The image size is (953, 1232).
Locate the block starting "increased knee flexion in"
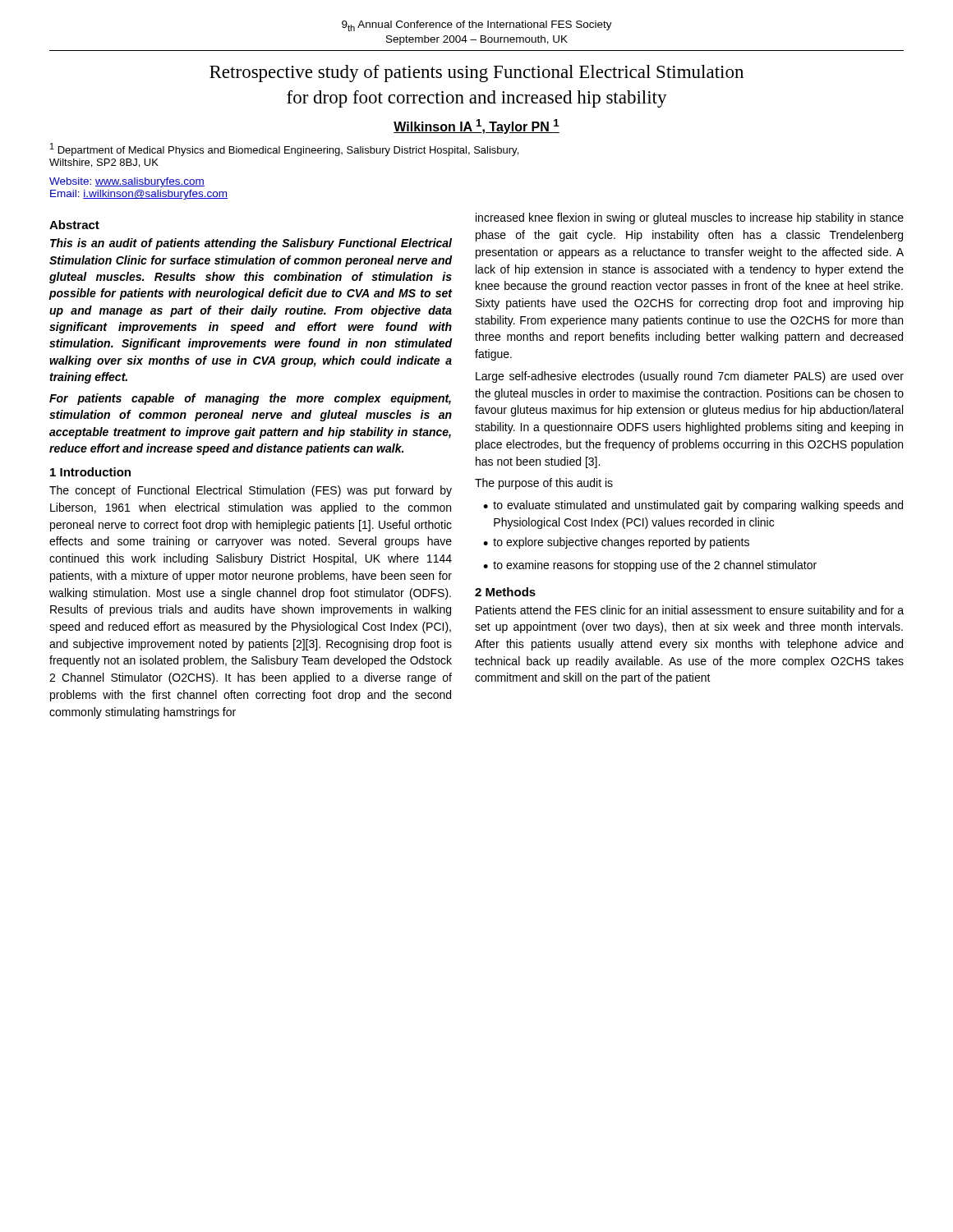(x=689, y=286)
